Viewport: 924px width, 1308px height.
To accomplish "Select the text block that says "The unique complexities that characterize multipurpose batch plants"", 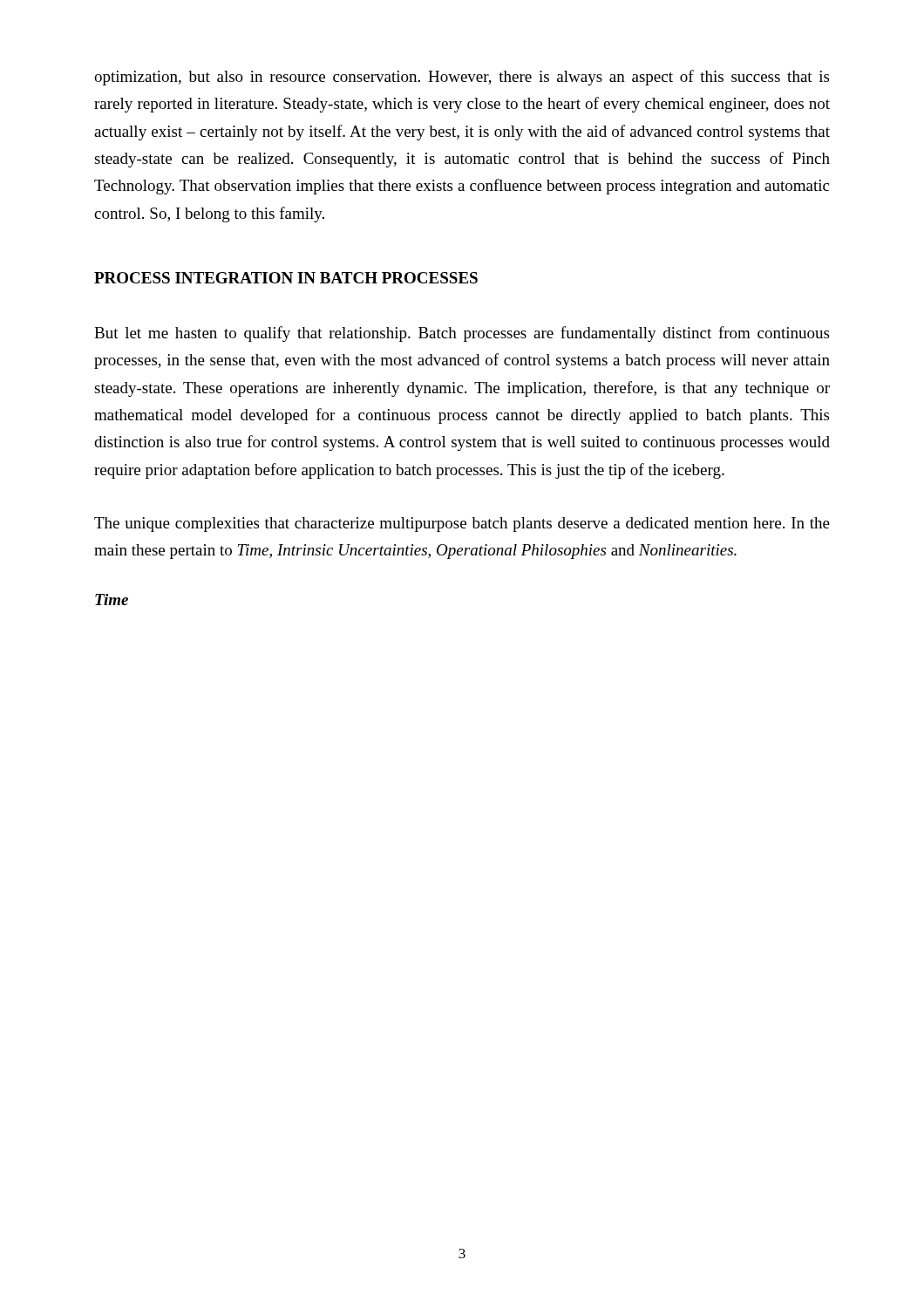I will [462, 537].
